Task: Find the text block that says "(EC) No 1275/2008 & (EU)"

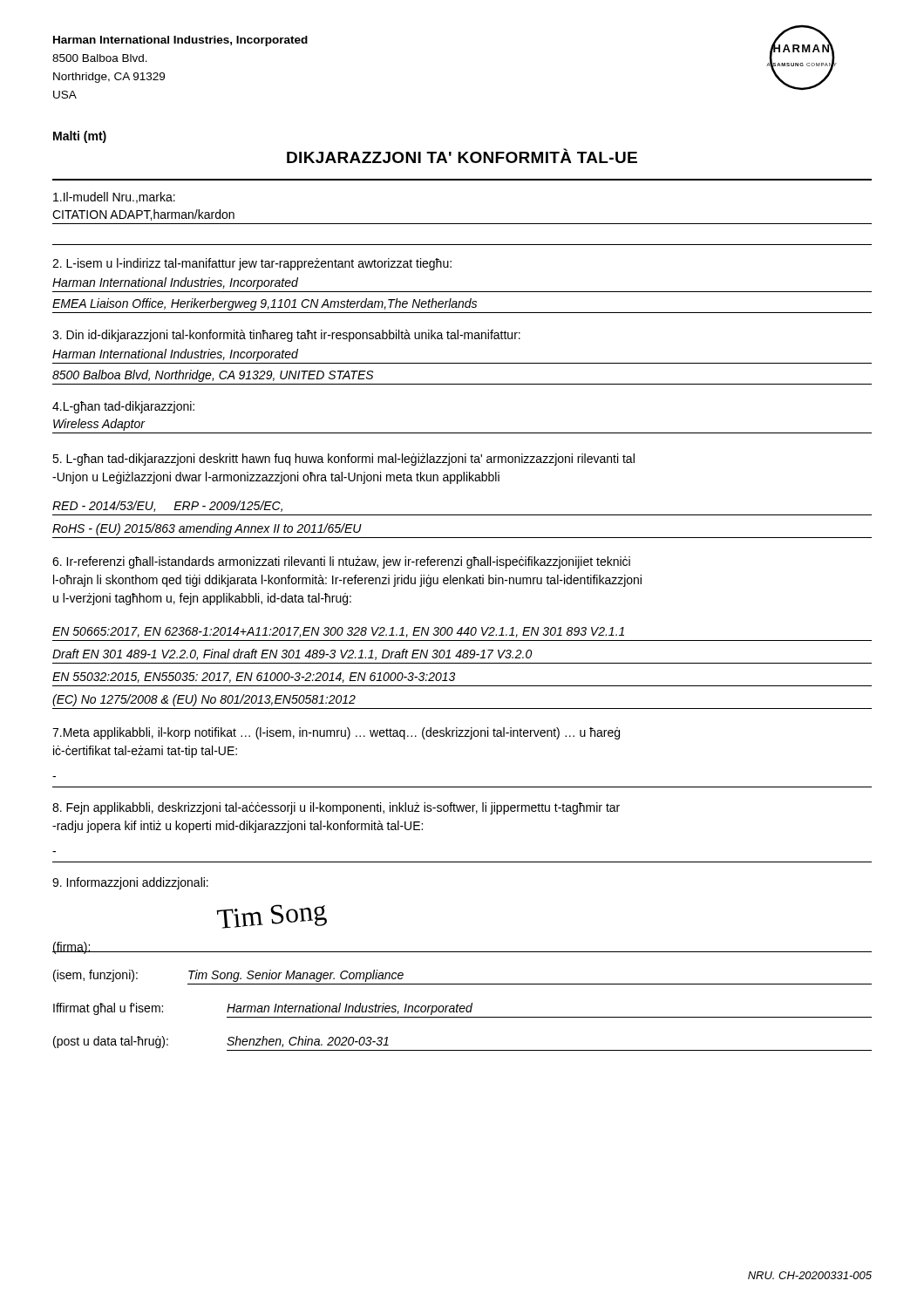Action: click(204, 699)
